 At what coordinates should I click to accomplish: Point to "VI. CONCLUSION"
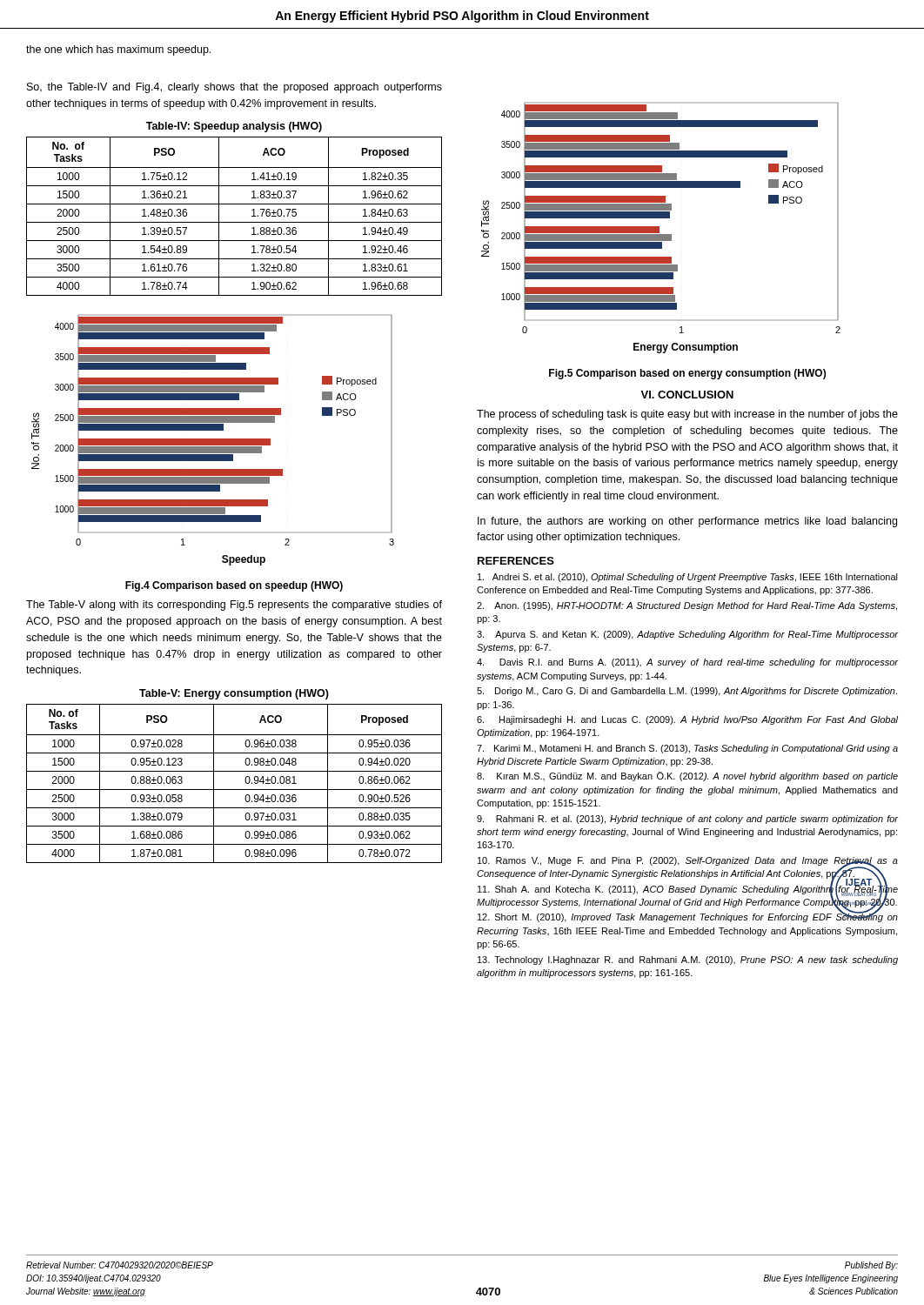[x=687, y=395]
